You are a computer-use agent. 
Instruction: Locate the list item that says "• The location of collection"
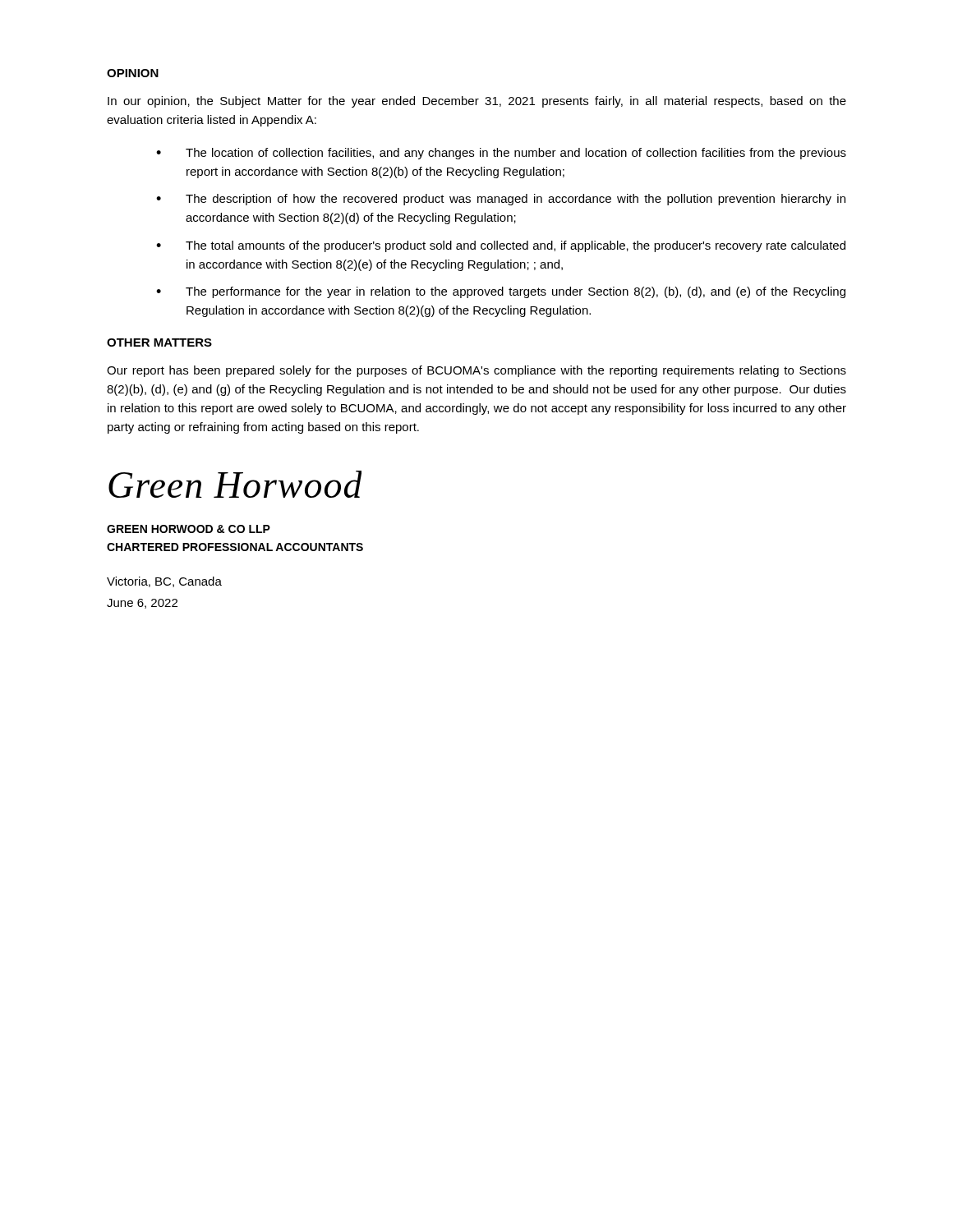coord(501,162)
